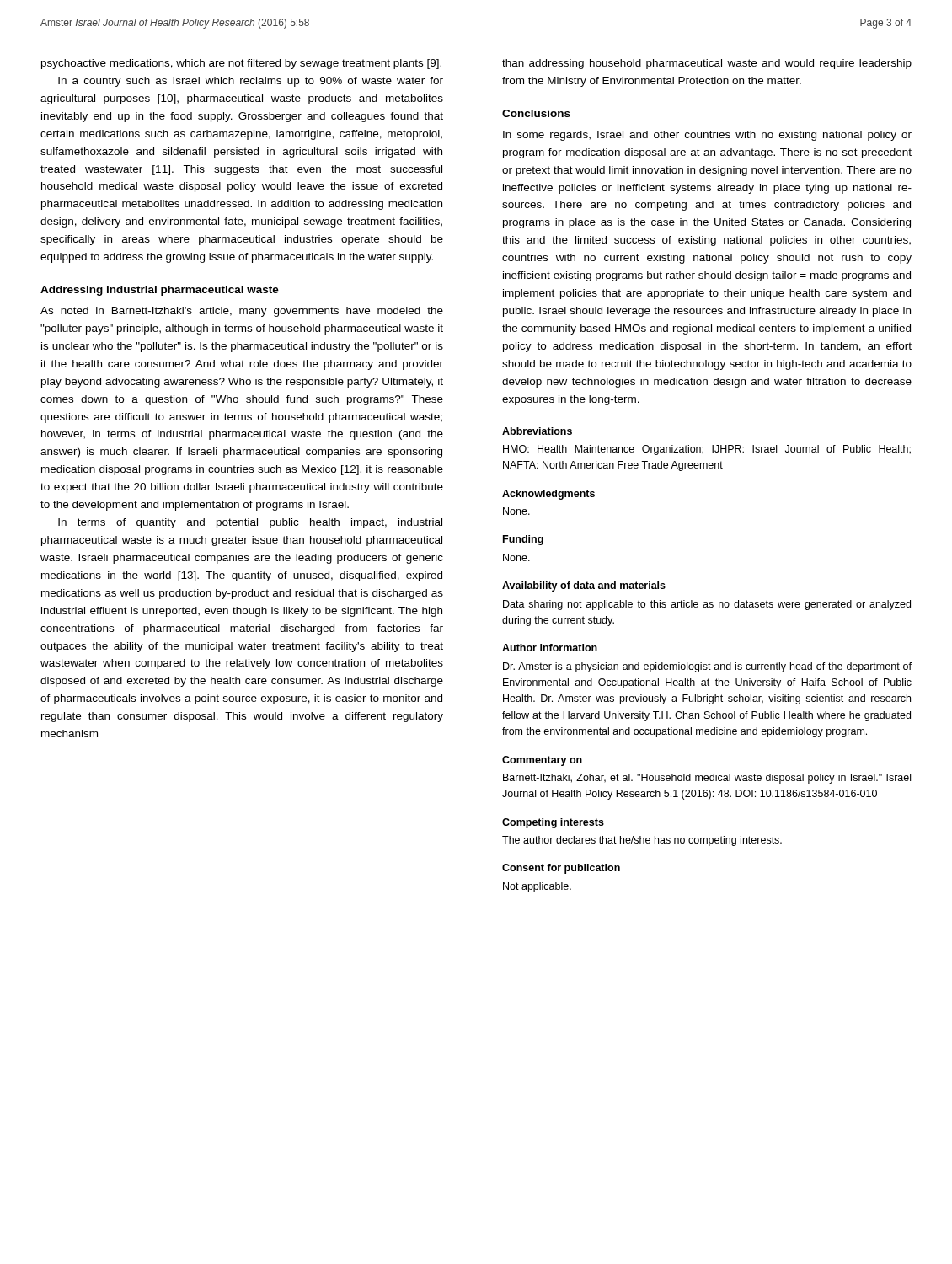Navigate to the passage starting "Competing interests"
Image resolution: width=952 pixels, height=1264 pixels.
coord(553,822)
